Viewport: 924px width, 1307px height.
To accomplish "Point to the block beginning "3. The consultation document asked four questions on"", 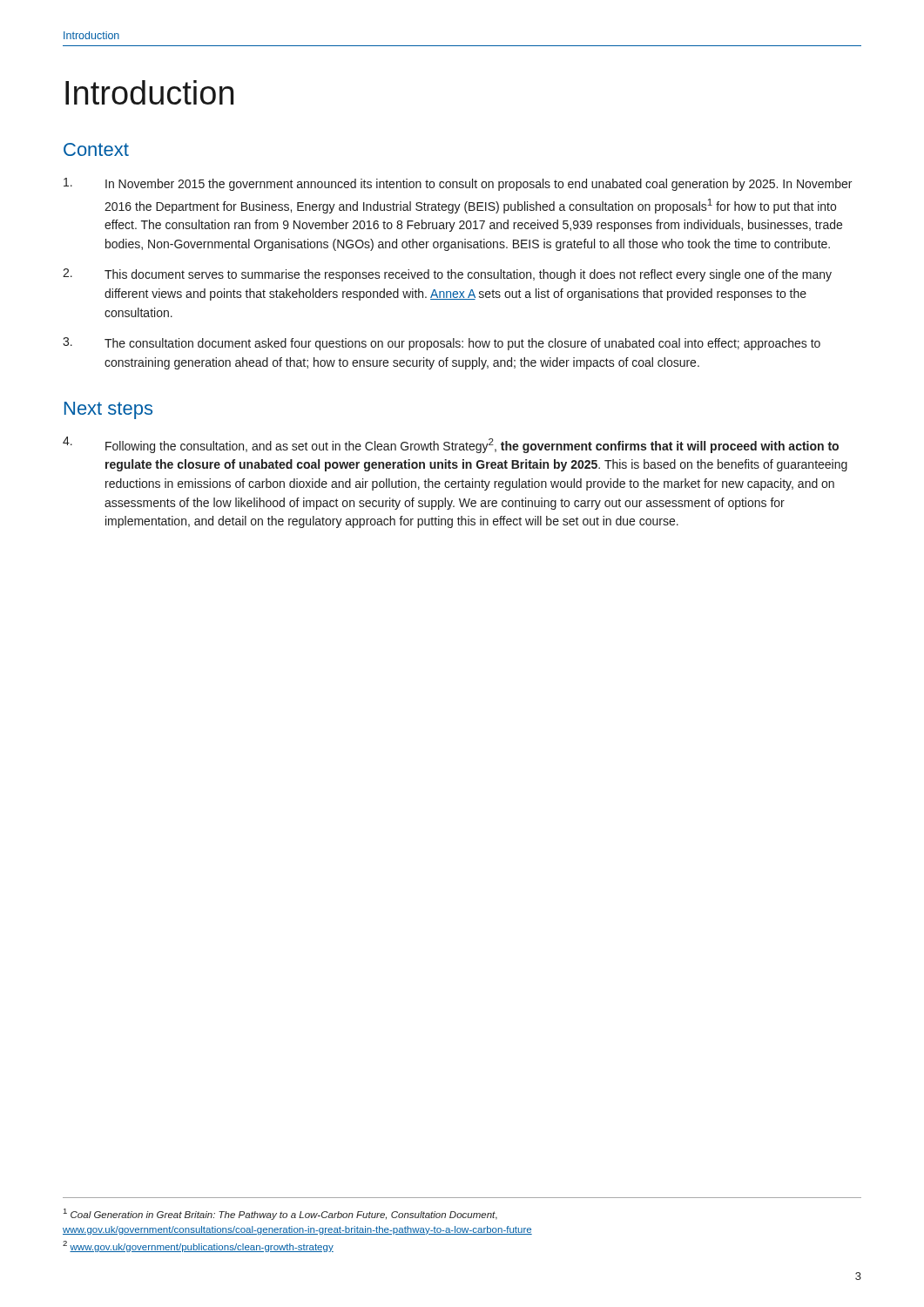I will (462, 354).
